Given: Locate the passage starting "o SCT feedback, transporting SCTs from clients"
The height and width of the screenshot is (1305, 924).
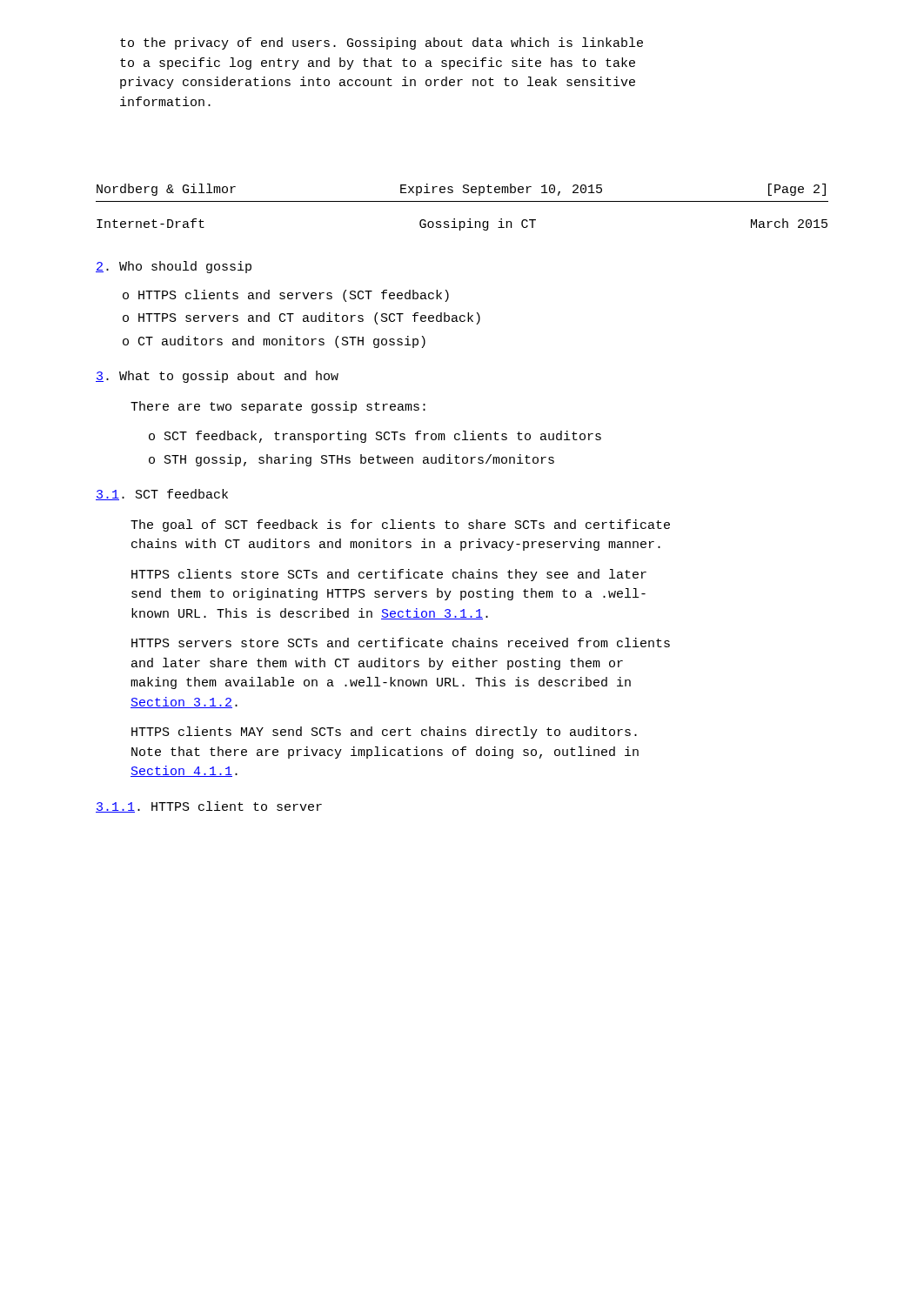Looking at the screenshot, I should [x=375, y=437].
